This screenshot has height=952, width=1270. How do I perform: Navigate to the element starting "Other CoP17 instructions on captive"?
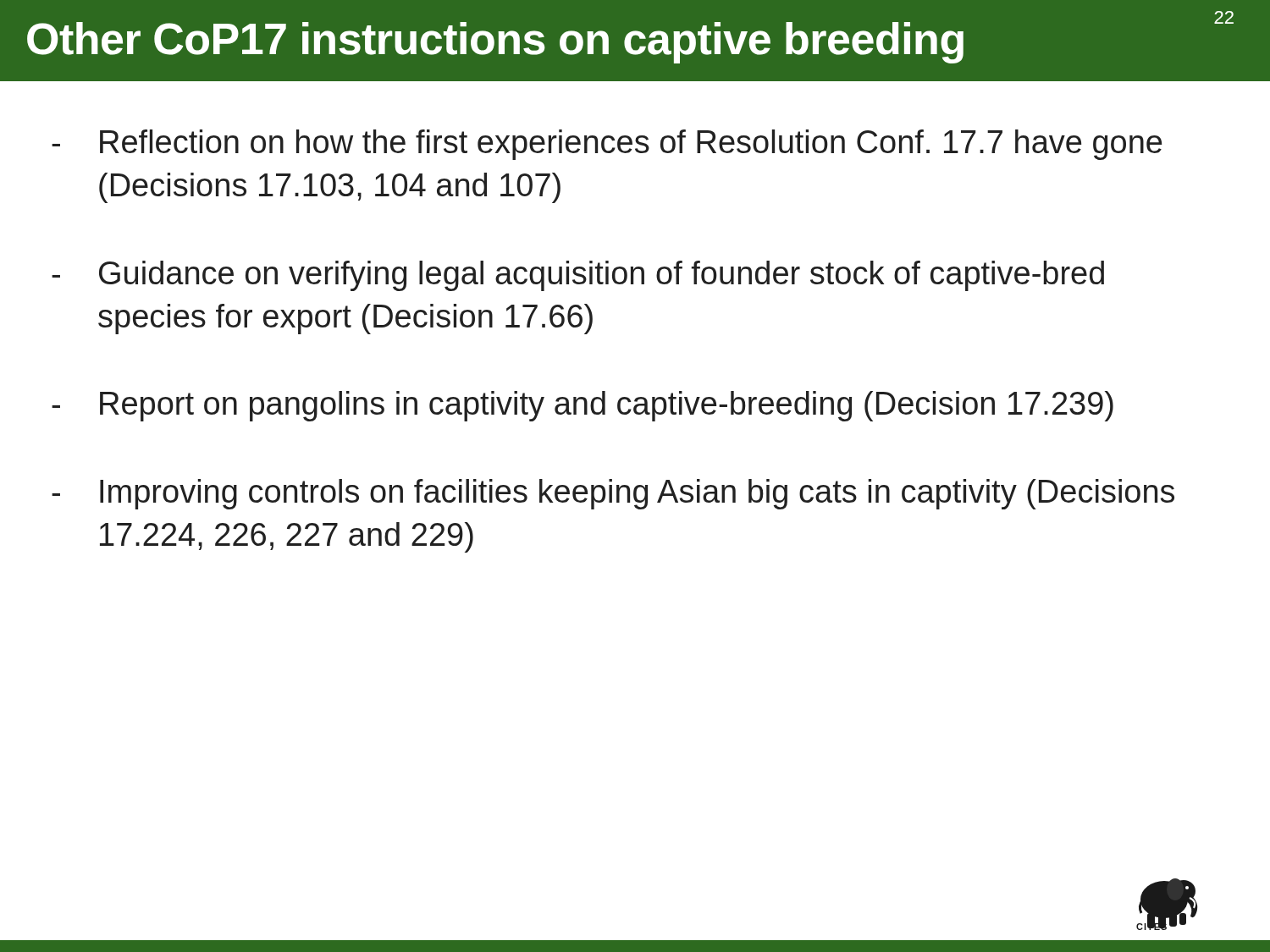496,39
